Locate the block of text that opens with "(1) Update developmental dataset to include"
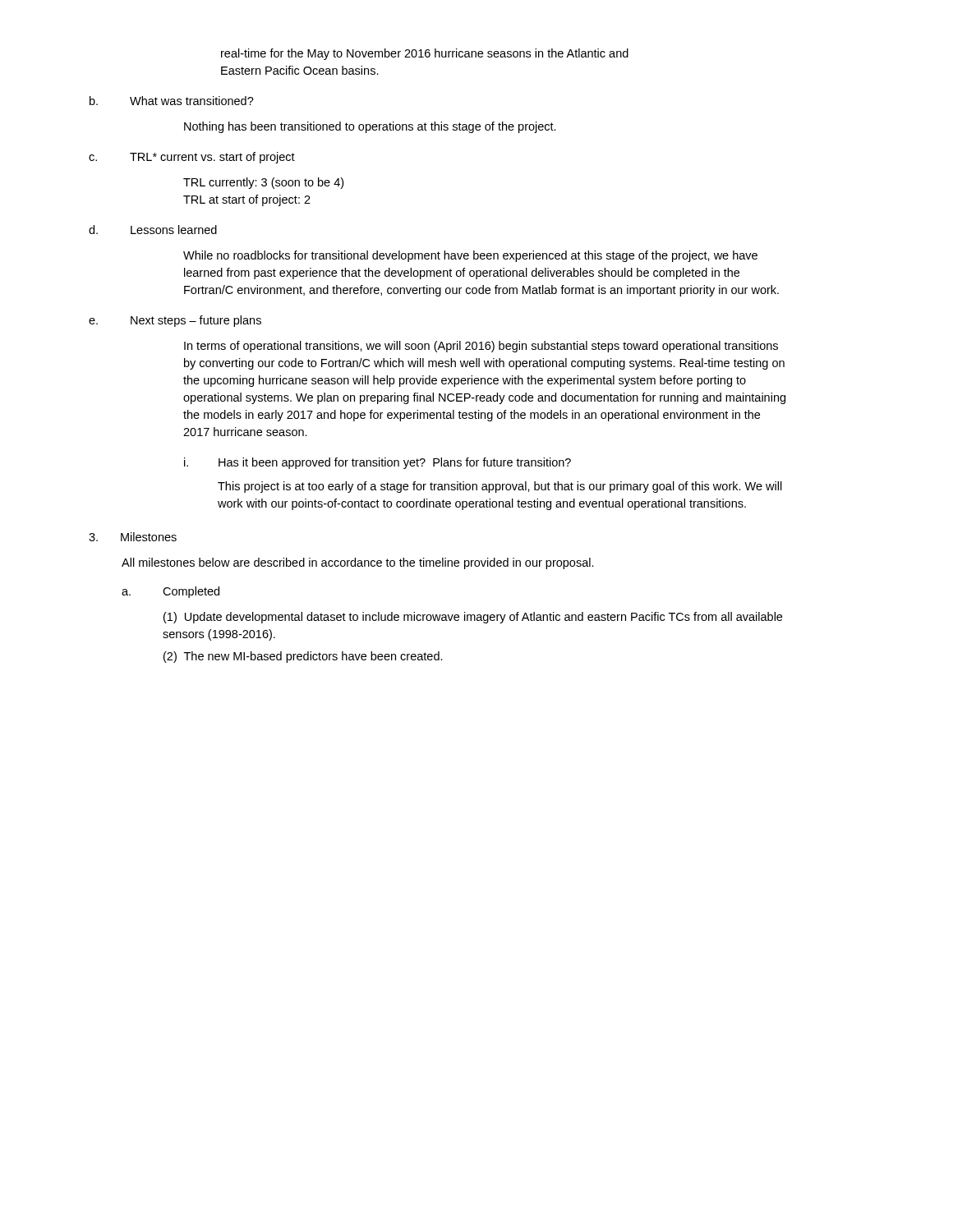 [473, 626]
